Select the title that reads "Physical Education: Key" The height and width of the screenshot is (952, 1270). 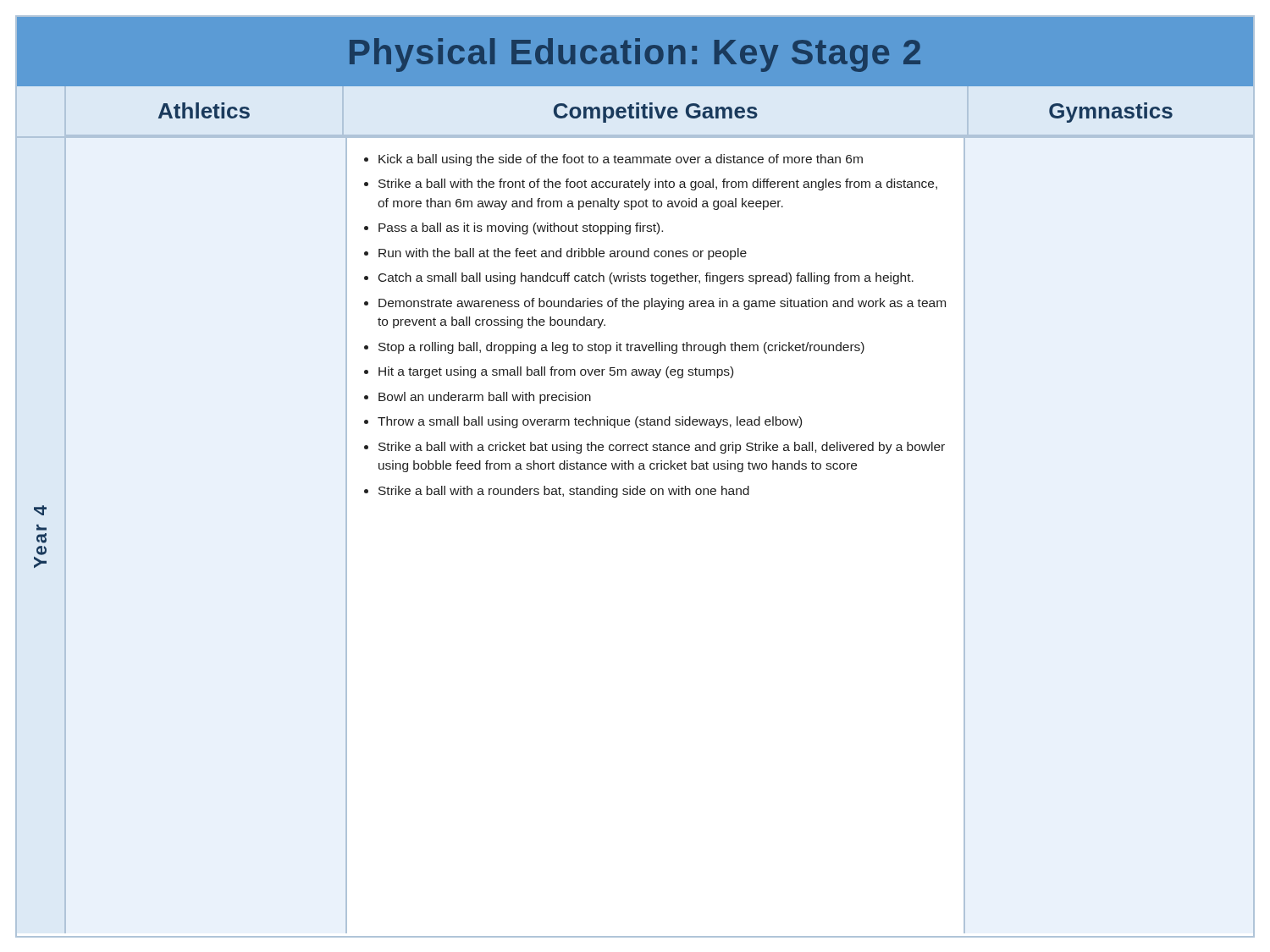(x=635, y=52)
